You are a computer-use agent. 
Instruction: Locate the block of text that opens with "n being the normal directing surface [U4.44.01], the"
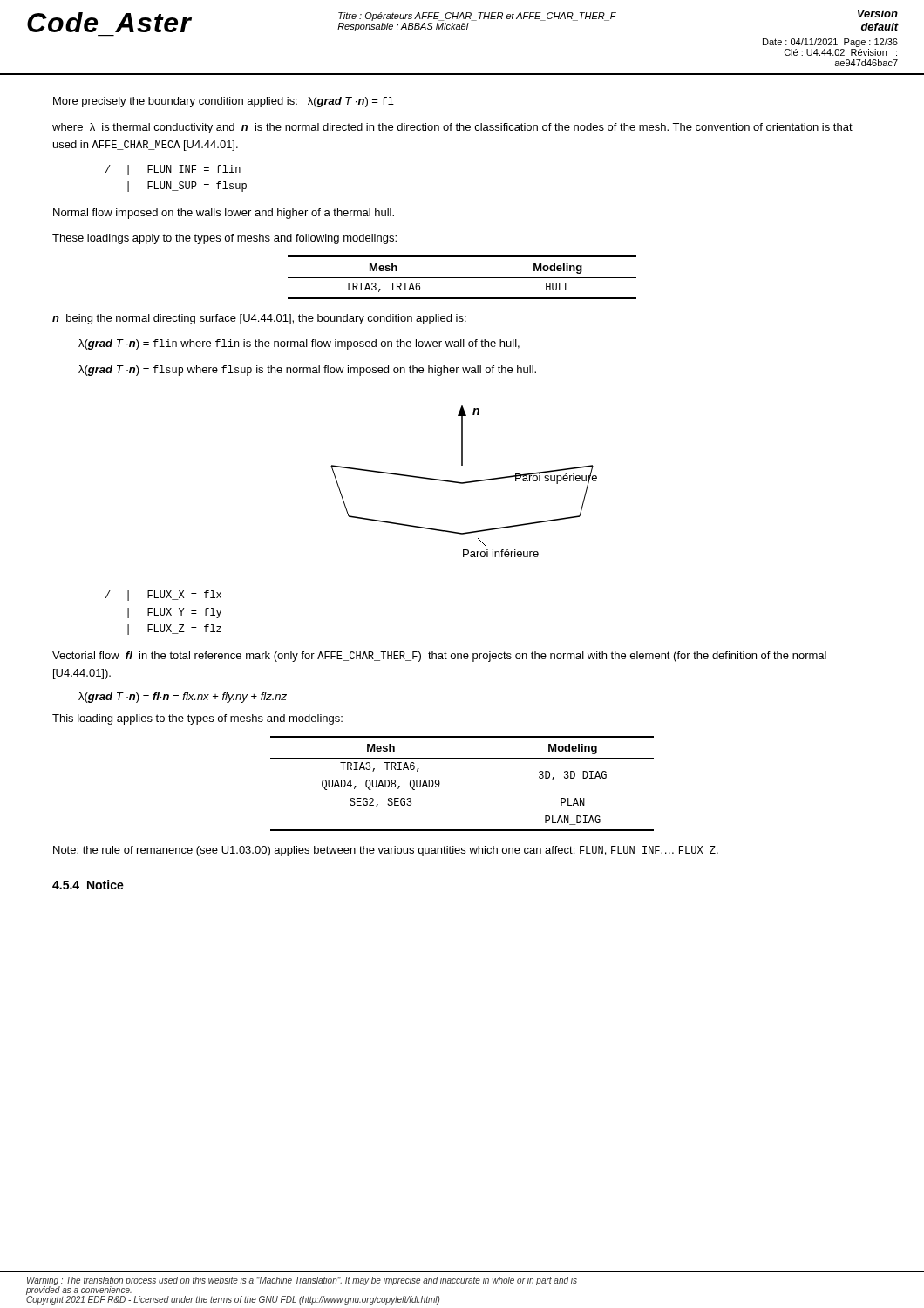tap(260, 318)
